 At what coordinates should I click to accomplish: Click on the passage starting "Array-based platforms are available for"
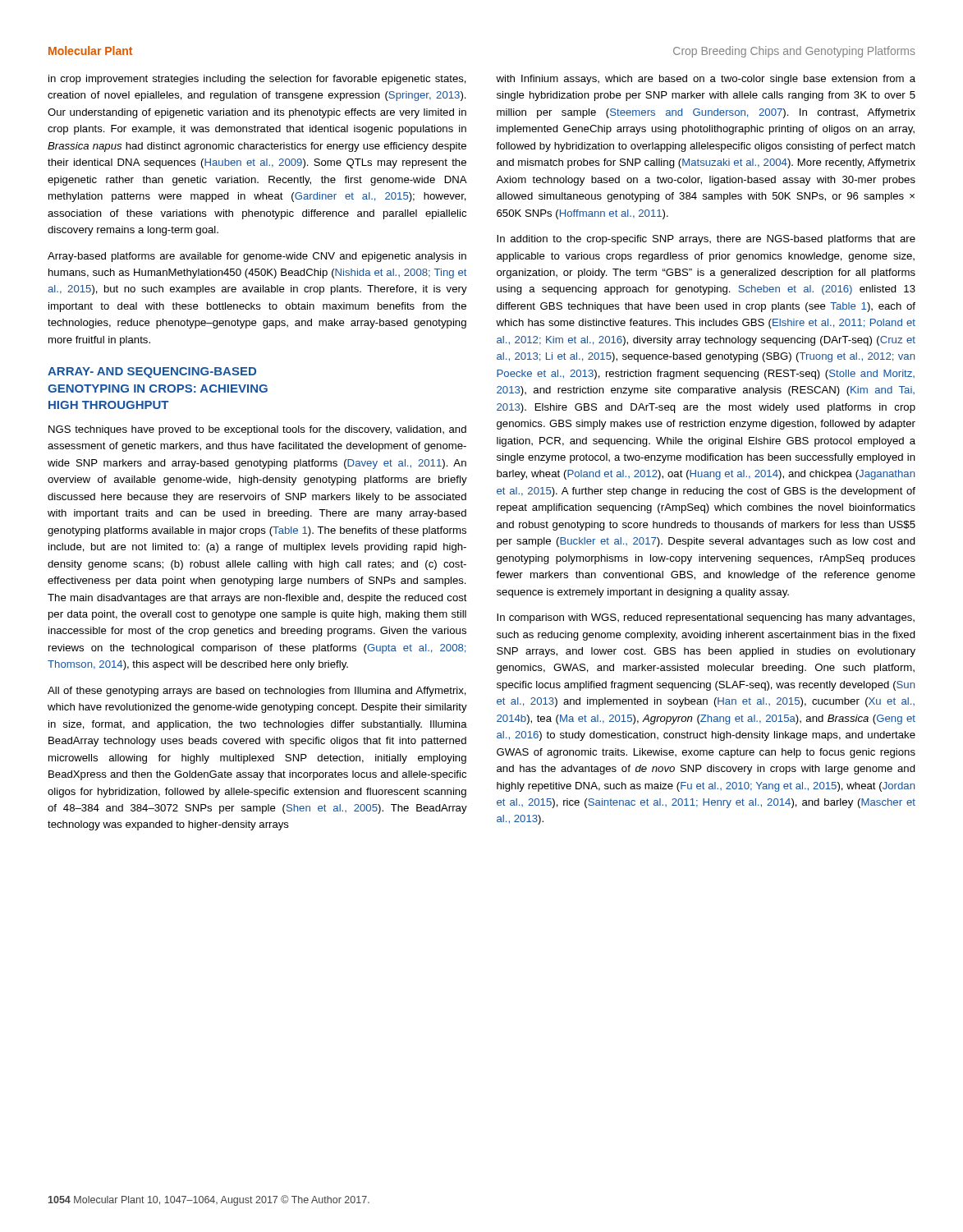[x=257, y=298]
